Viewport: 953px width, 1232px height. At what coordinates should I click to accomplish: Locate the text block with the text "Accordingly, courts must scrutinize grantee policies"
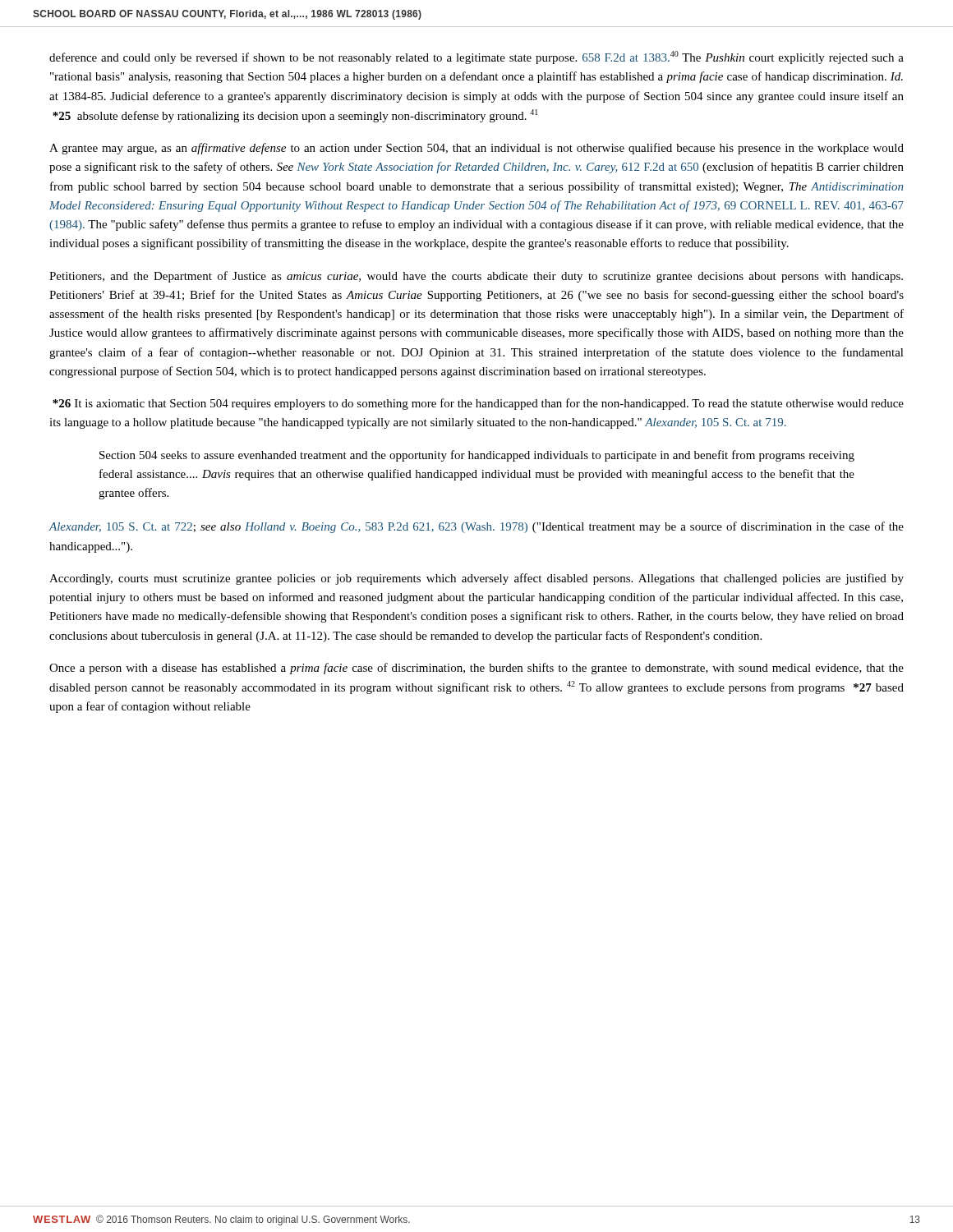pos(476,607)
